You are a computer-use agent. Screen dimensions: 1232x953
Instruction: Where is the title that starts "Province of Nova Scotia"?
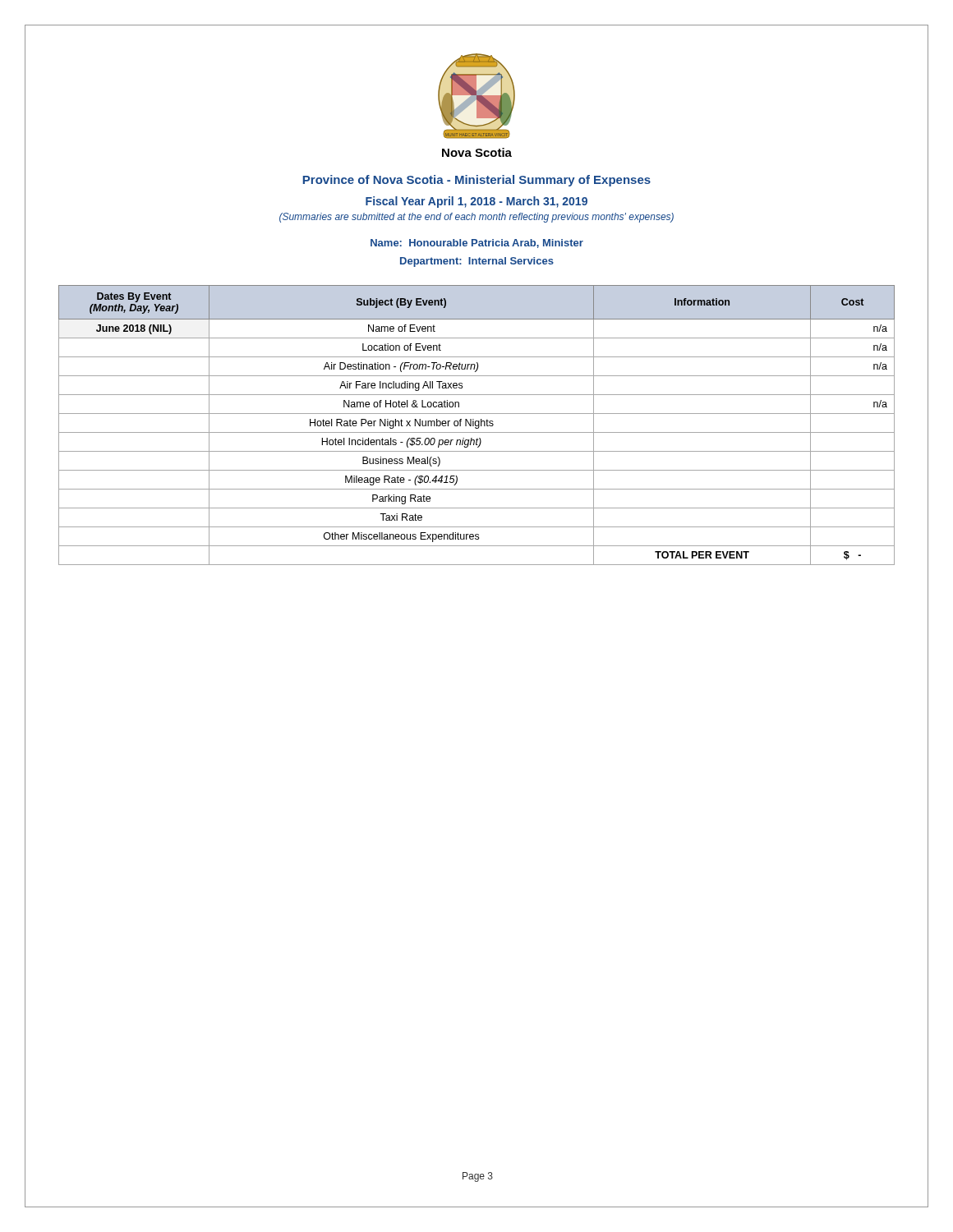click(476, 179)
